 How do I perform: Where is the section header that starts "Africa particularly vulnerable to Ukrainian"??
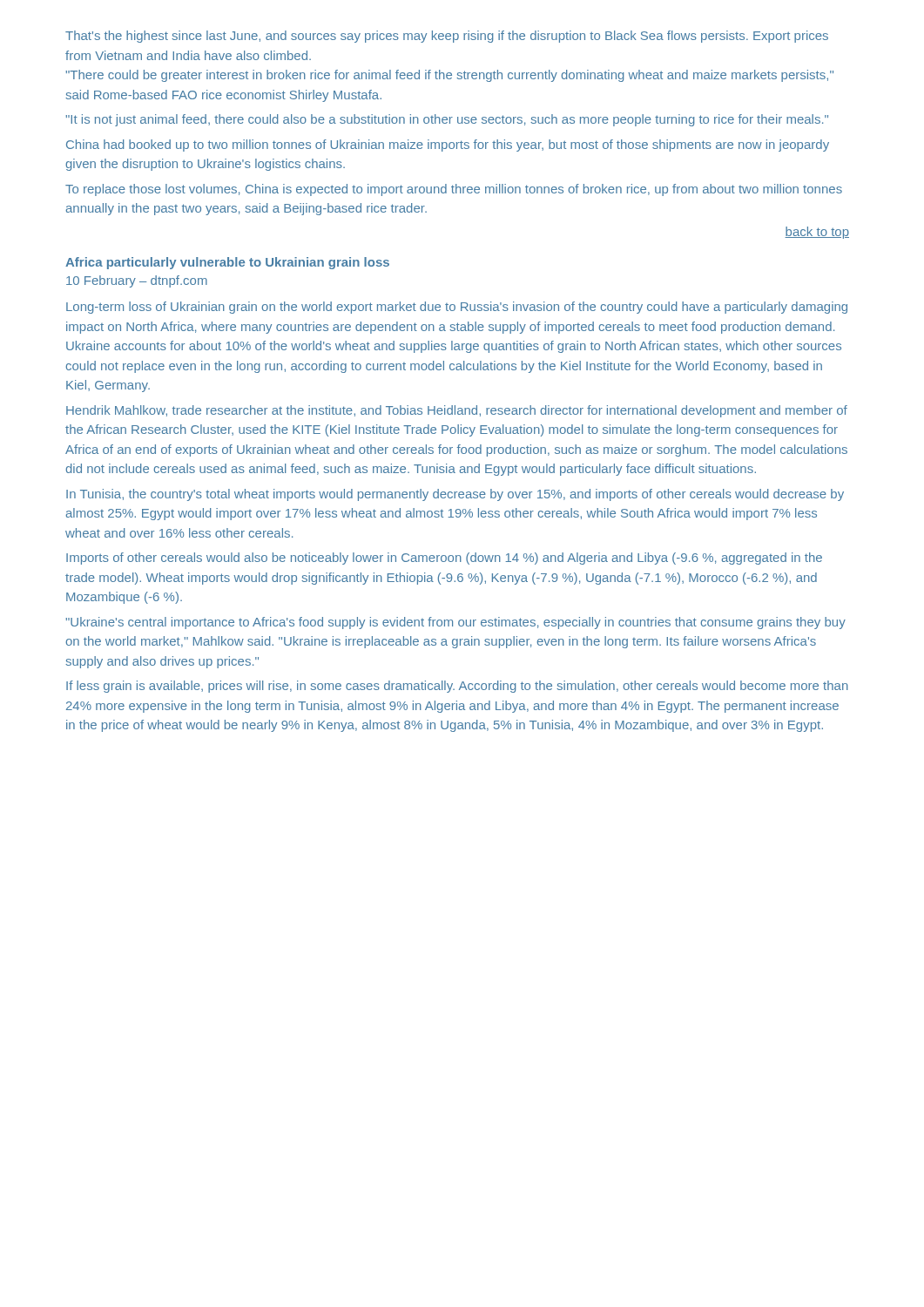coord(228,261)
